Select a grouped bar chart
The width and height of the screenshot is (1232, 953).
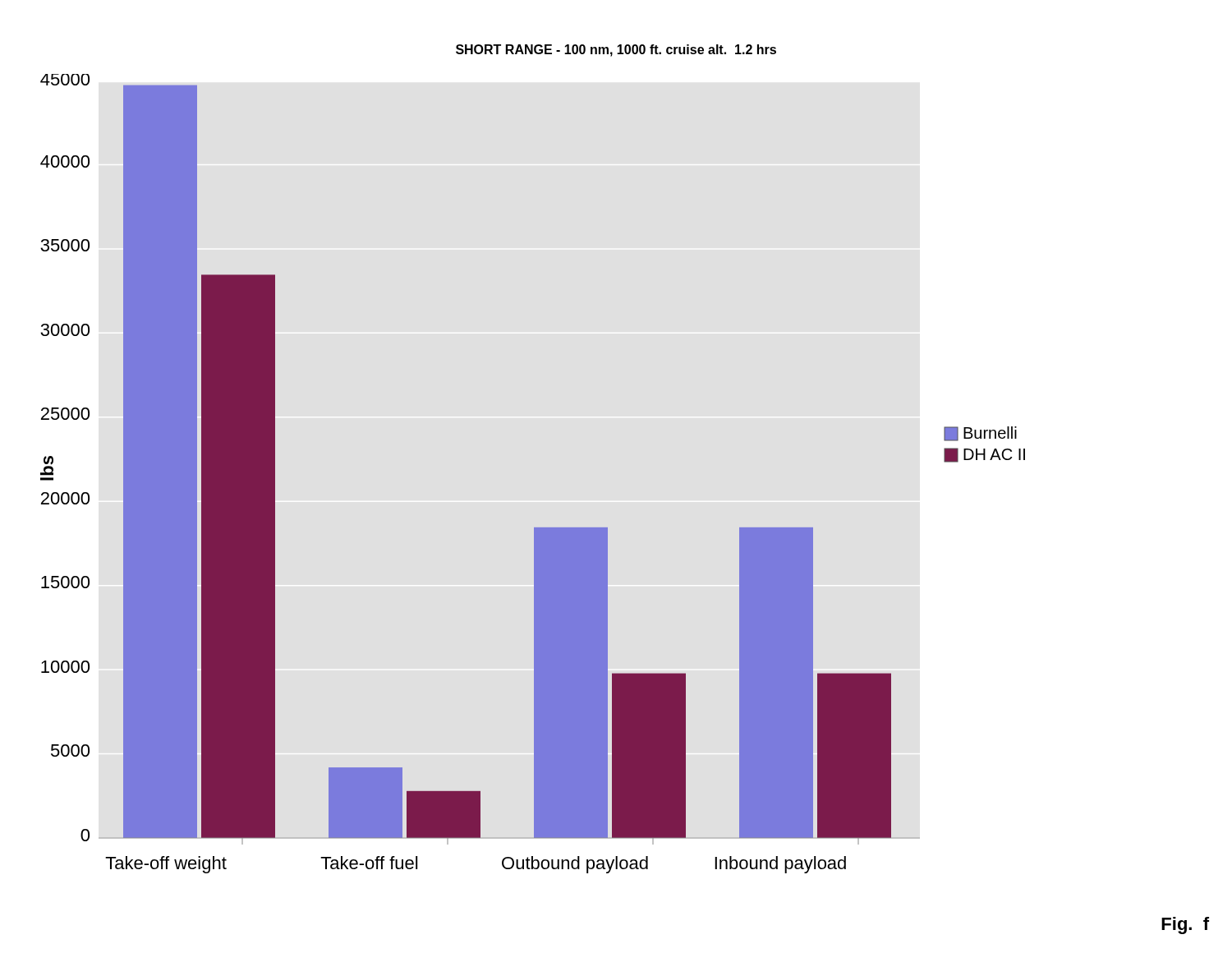(x=616, y=493)
